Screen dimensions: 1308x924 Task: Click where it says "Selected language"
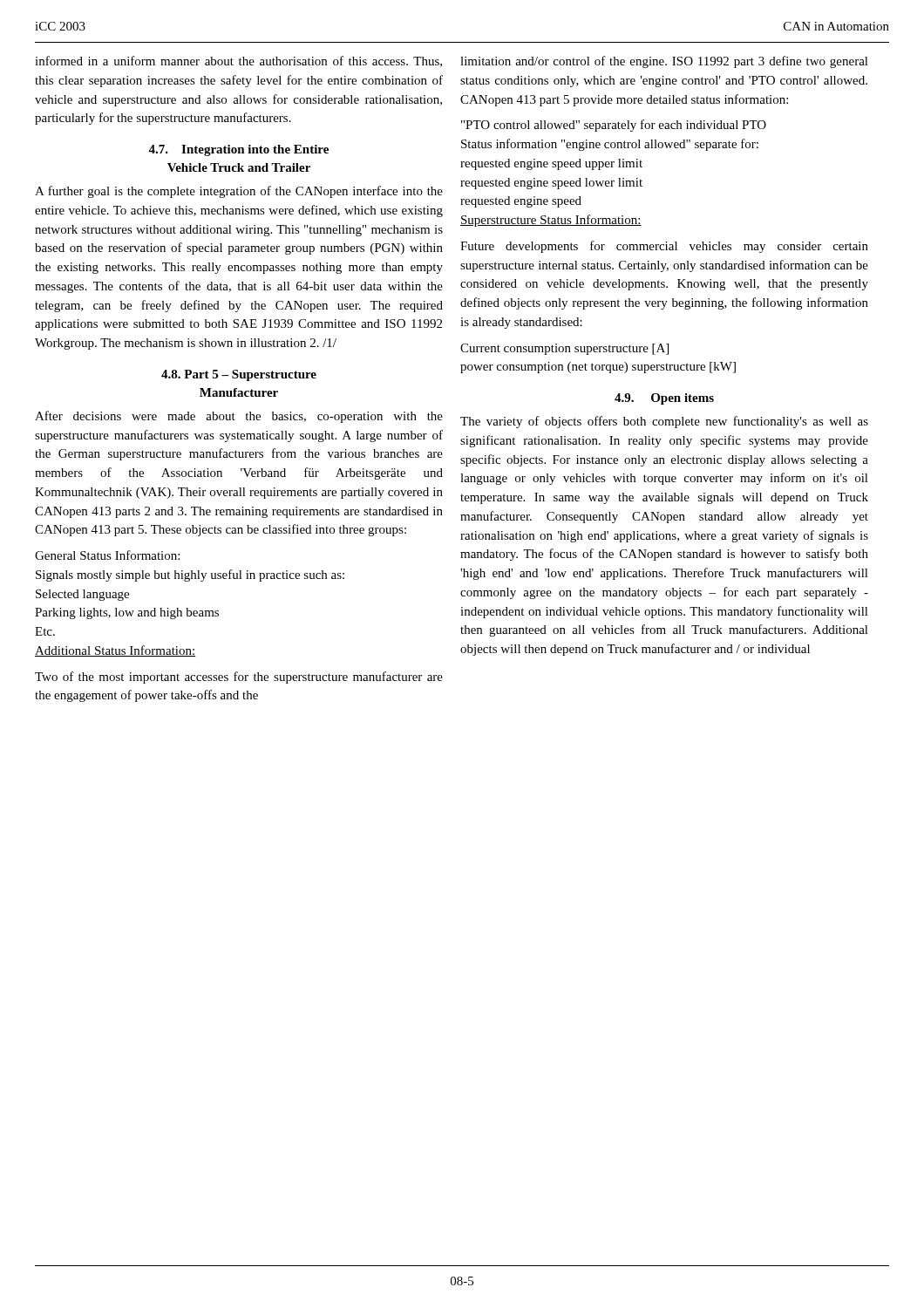click(x=82, y=593)
